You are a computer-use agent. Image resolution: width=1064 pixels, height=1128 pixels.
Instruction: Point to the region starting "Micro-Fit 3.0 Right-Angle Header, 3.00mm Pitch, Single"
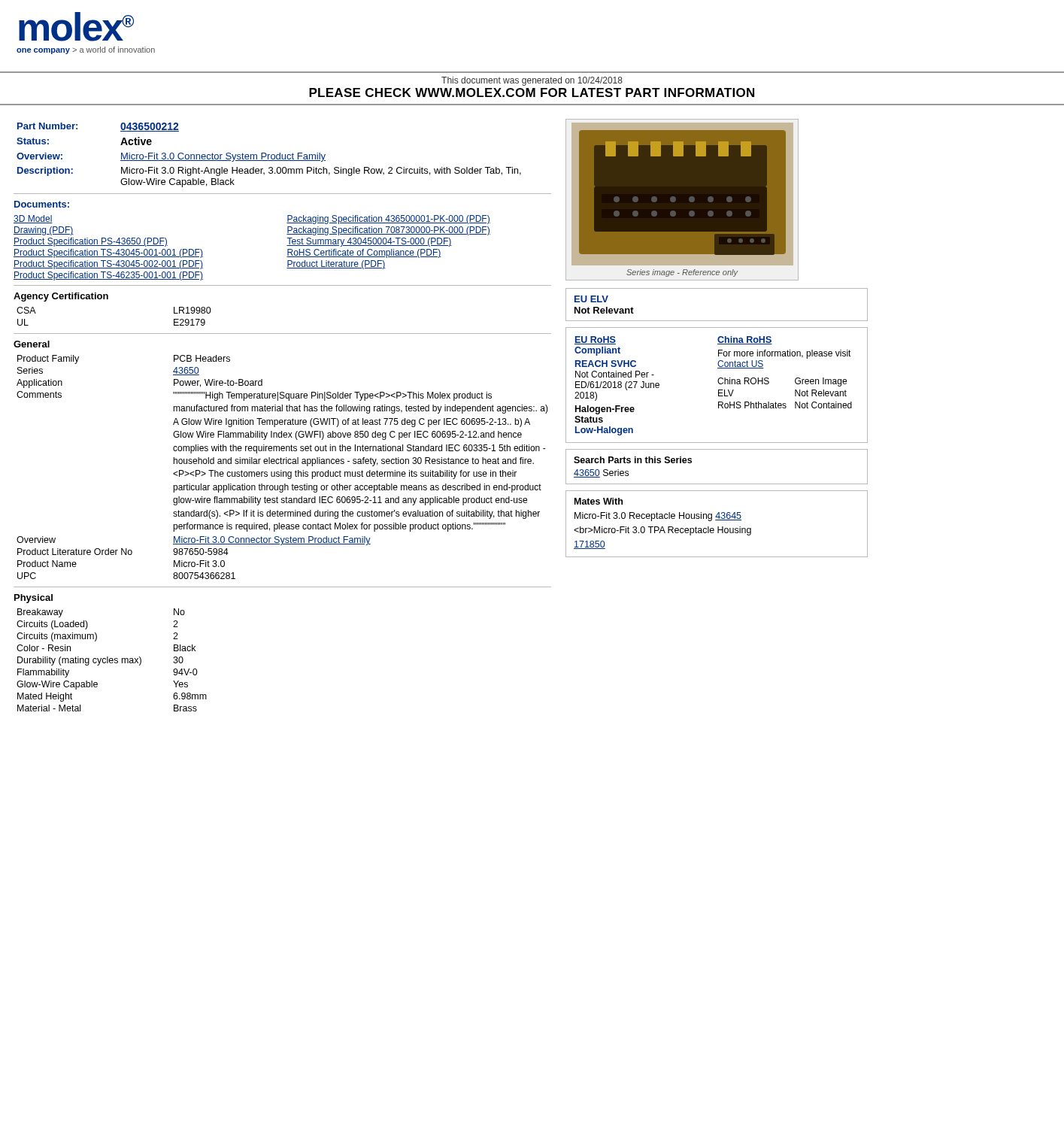(x=321, y=176)
